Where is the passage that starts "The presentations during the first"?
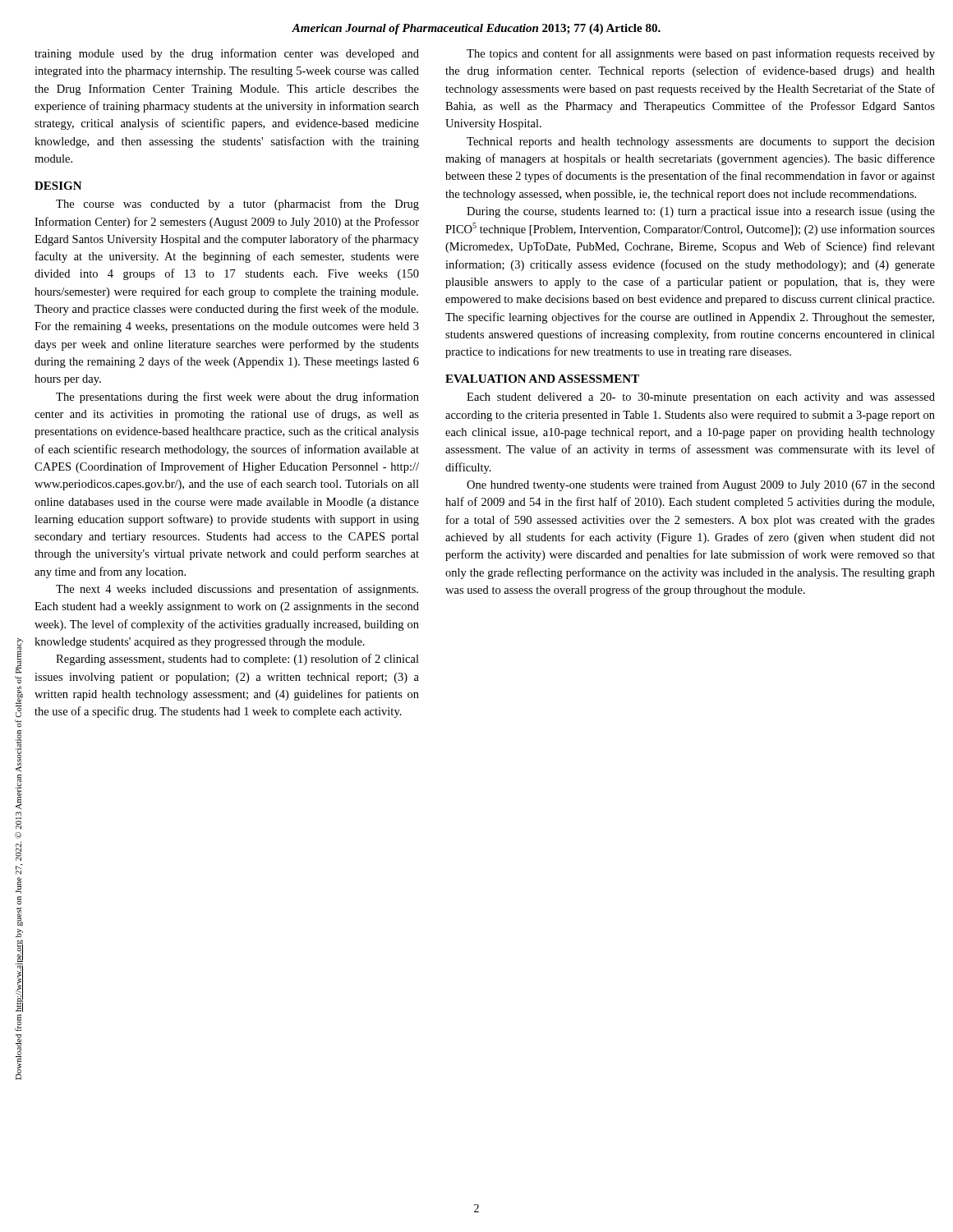Screen dimensions: 1232x953 tap(227, 484)
